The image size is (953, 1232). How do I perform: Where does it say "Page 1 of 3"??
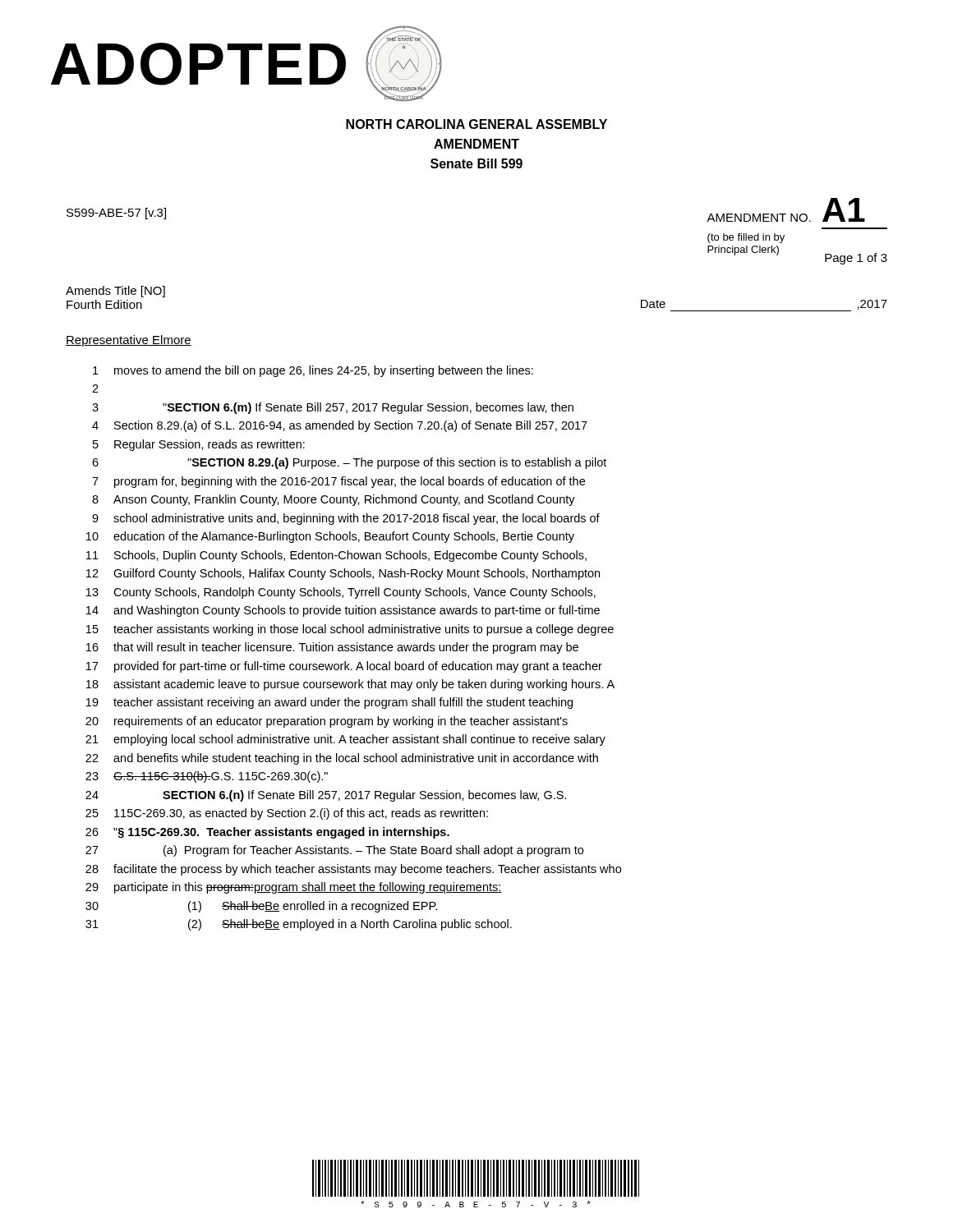pos(856,257)
